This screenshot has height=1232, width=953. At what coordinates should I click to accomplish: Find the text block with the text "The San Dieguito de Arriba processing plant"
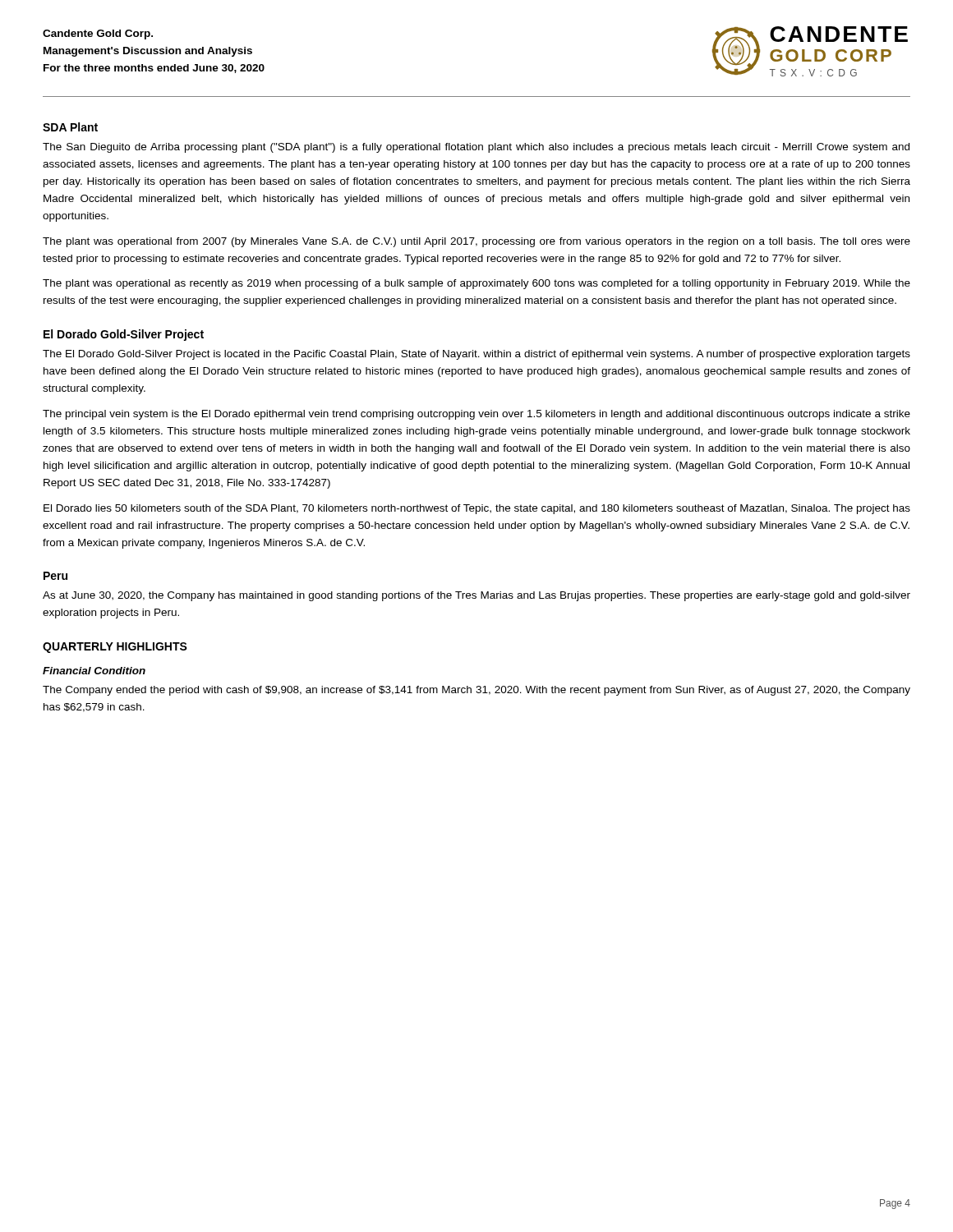[x=476, y=181]
